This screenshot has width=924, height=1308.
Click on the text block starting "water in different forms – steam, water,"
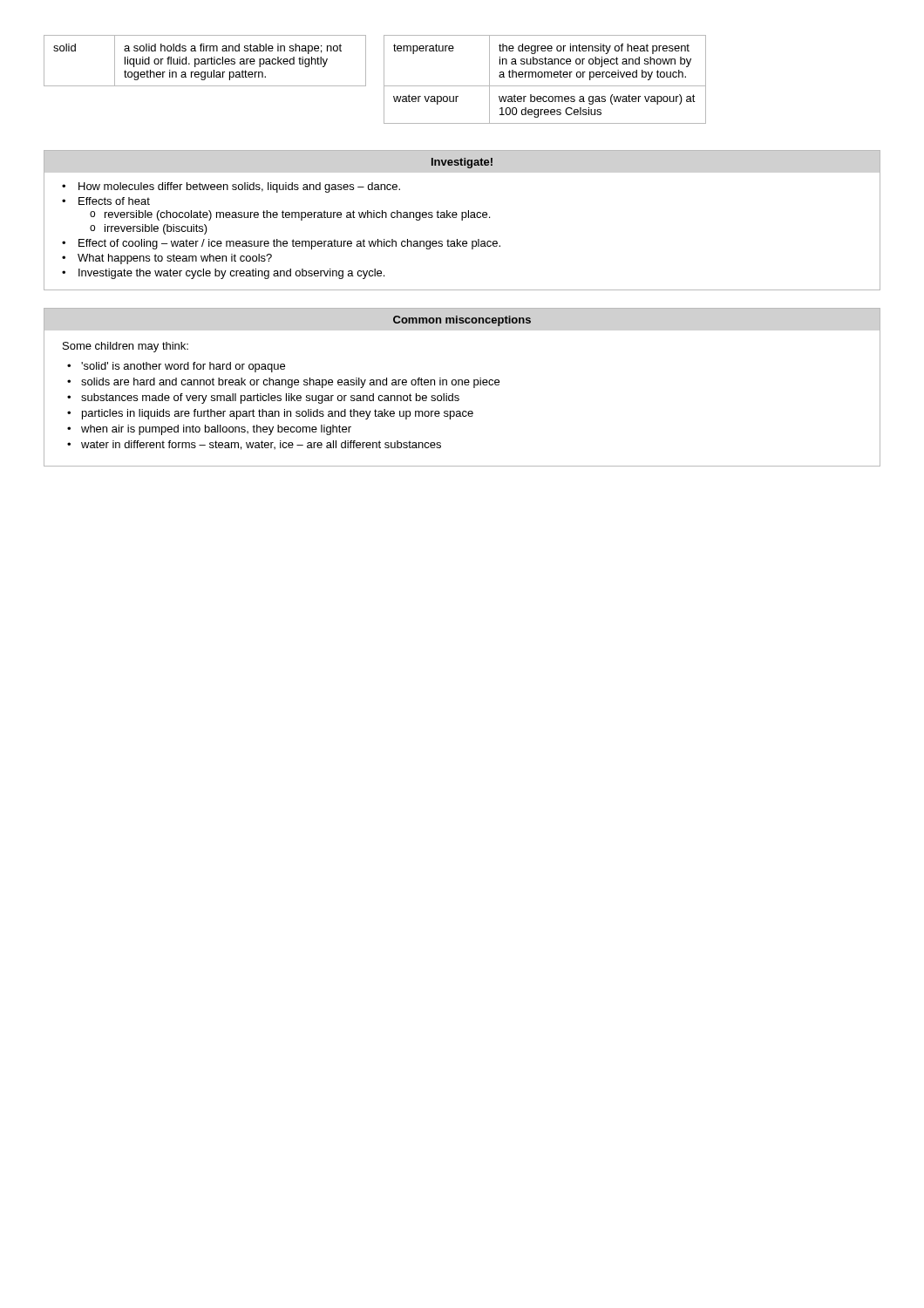click(261, 444)
